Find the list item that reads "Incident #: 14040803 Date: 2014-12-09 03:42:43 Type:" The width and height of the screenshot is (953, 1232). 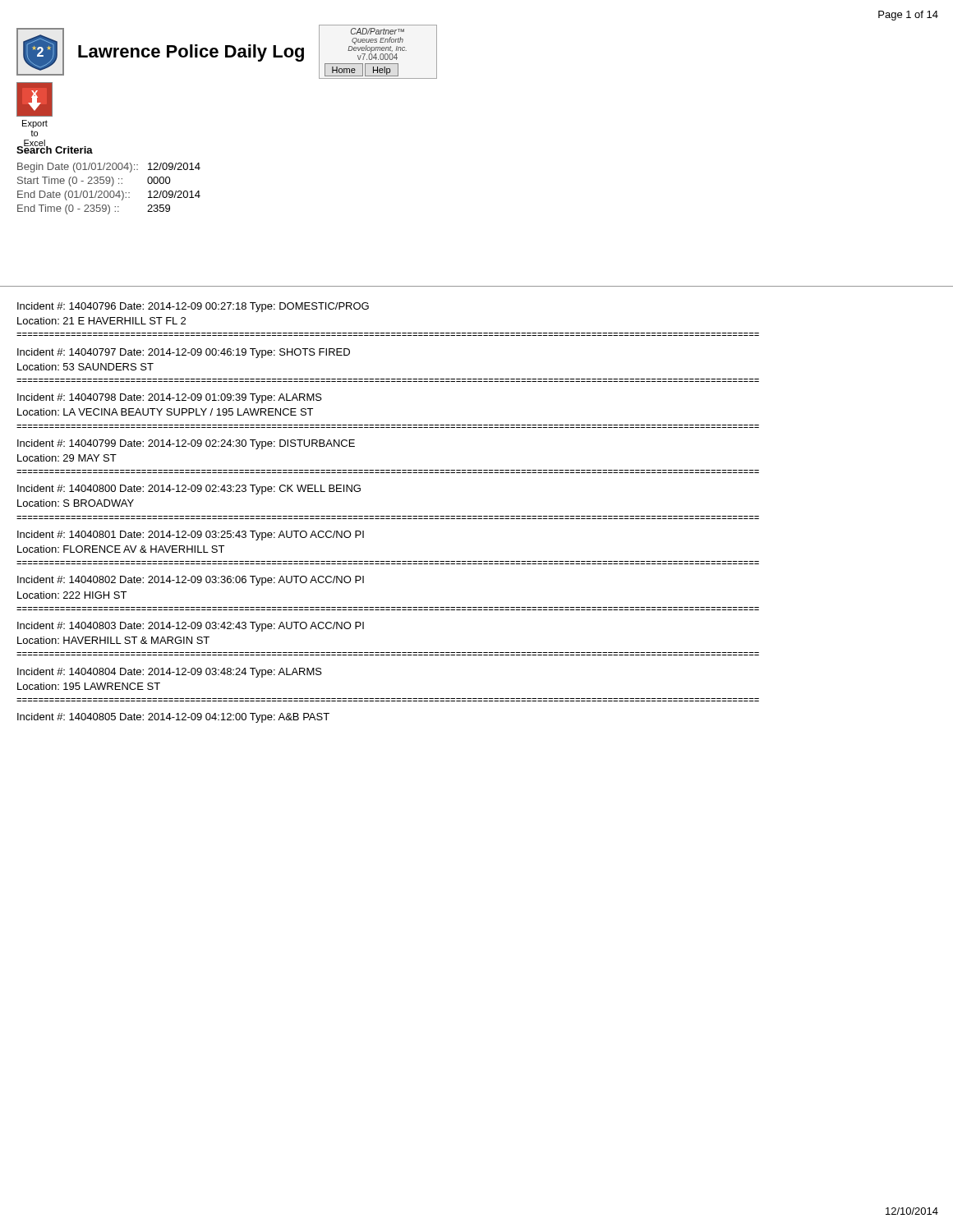pyautogui.click(x=191, y=627)
